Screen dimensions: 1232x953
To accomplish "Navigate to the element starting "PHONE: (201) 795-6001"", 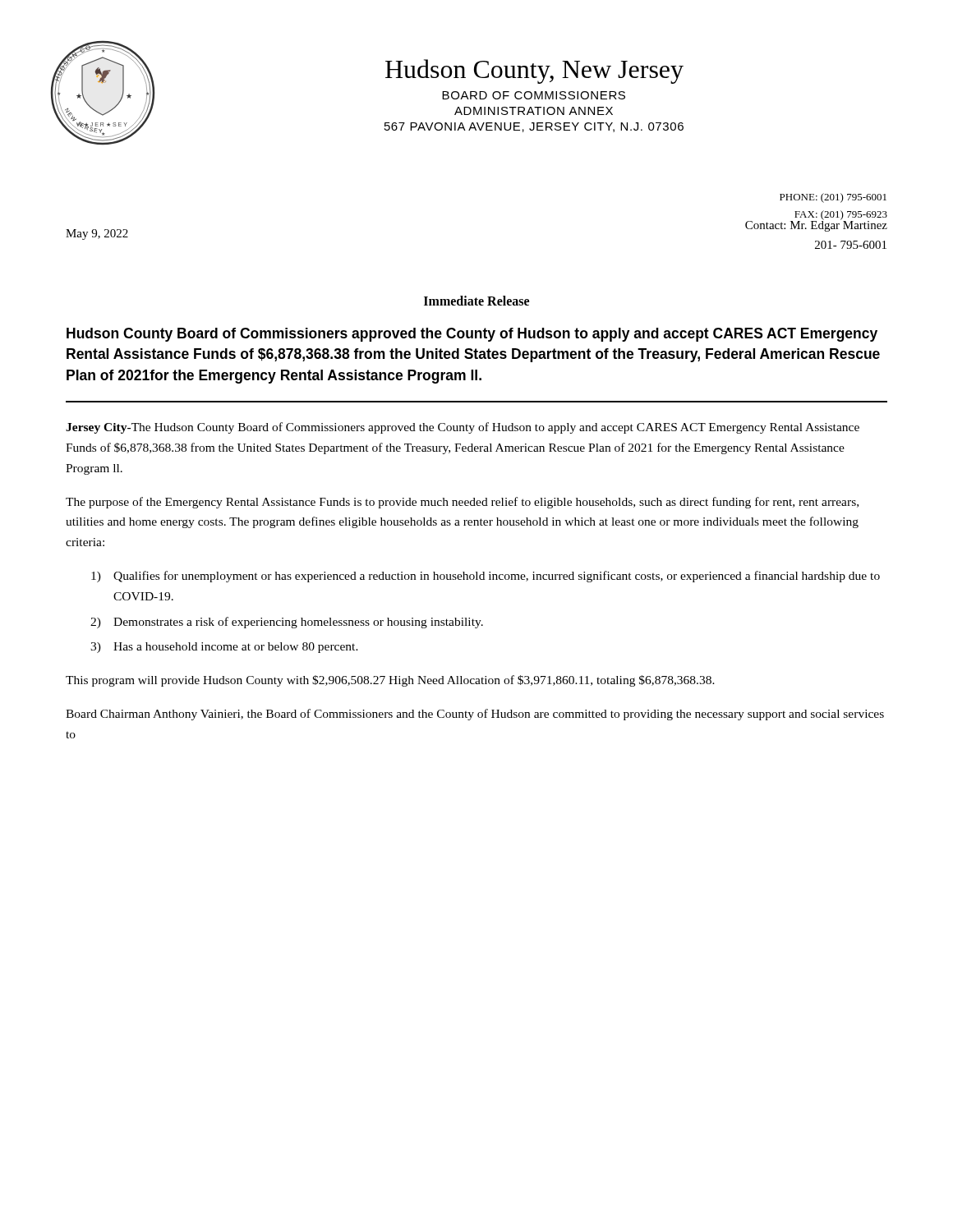I will pyautogui.click(x=833, y=205).
